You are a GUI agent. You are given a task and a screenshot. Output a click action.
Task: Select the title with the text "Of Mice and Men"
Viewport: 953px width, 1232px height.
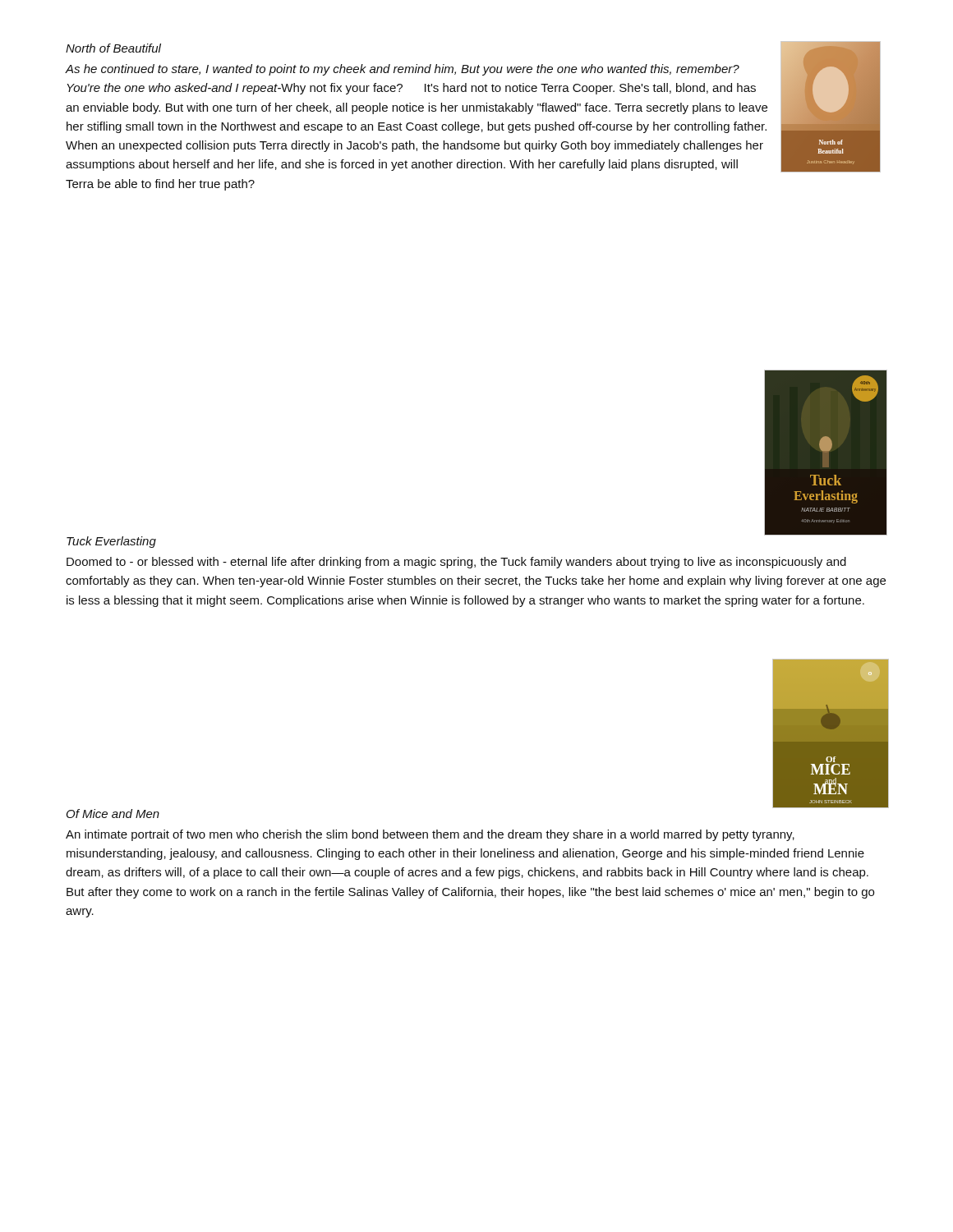click(x=113, y=813)
